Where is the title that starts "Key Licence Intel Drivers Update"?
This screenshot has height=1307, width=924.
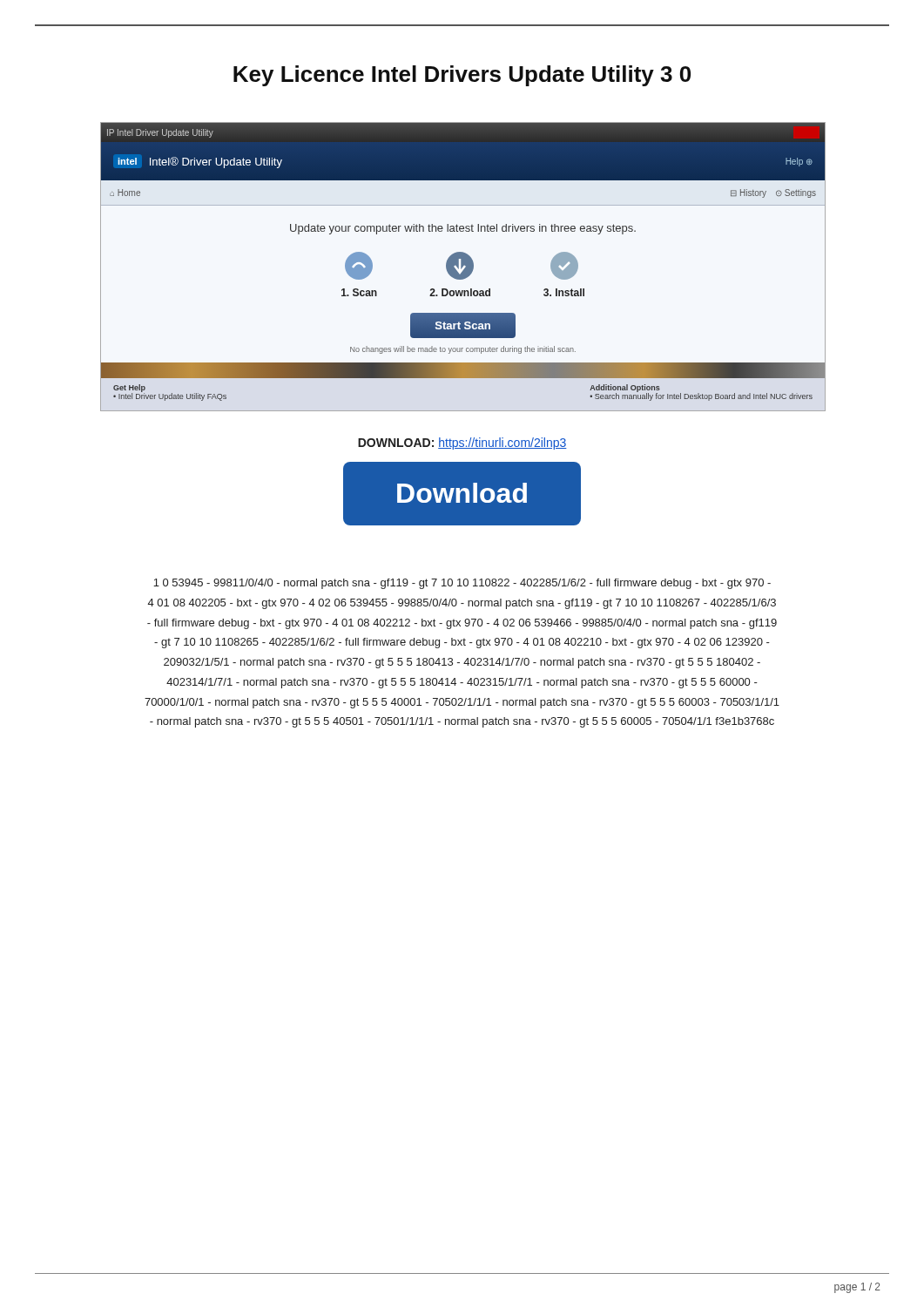pyautogui.click(x=462, y=66)
